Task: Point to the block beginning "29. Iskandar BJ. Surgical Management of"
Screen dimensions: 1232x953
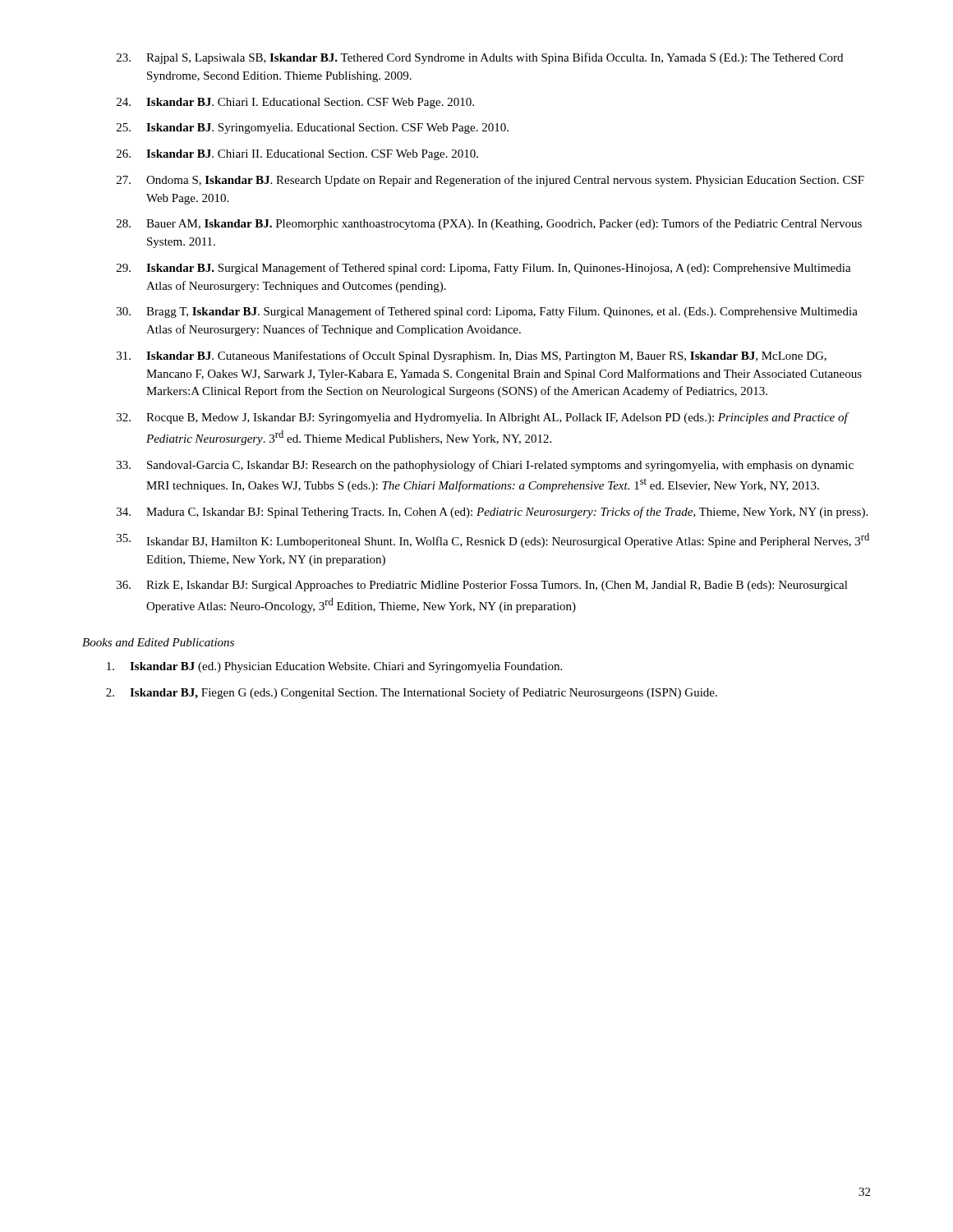Action: click(x=476, y=277)
